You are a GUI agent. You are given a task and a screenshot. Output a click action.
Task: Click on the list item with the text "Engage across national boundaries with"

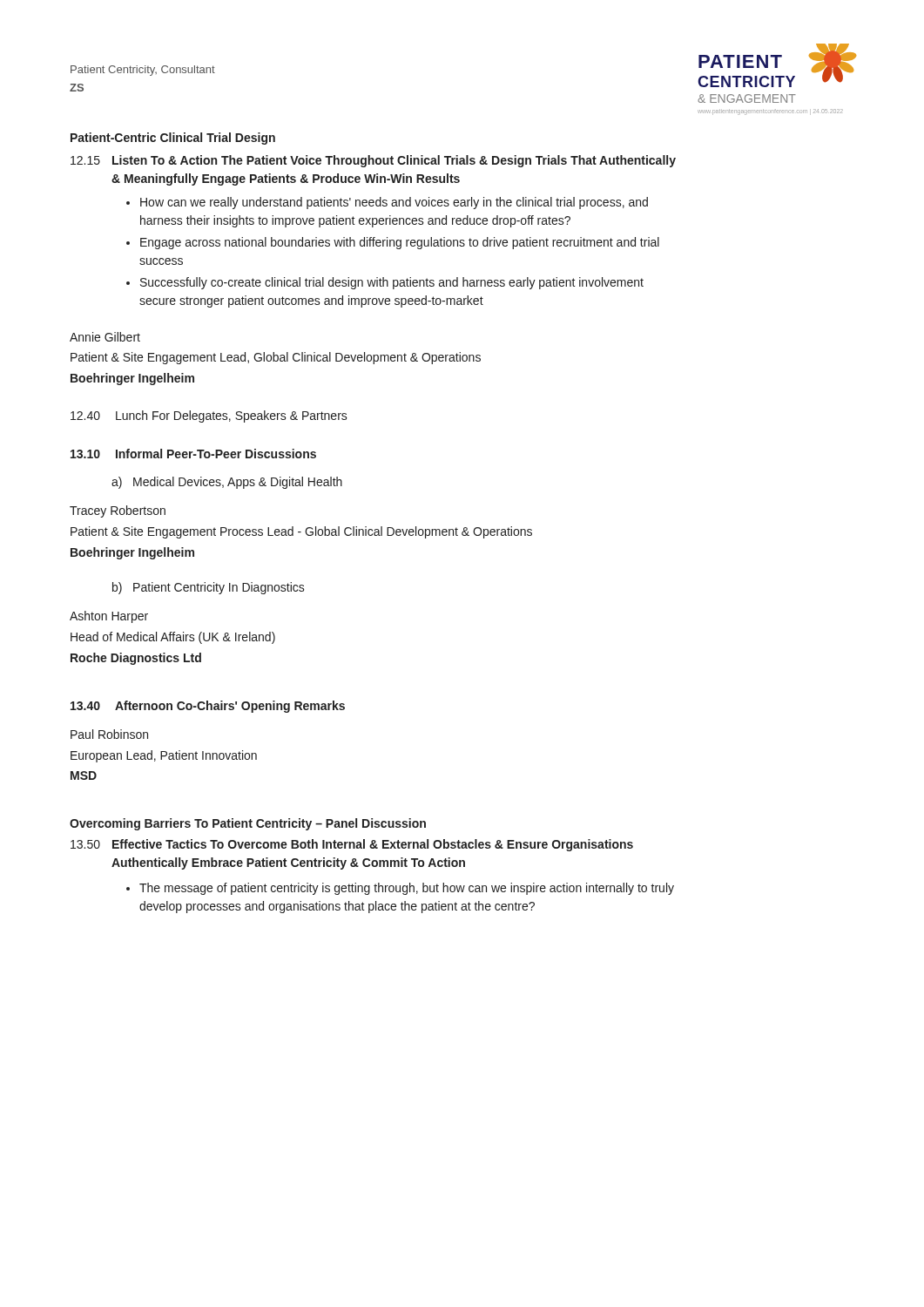(x=399, y=251)
